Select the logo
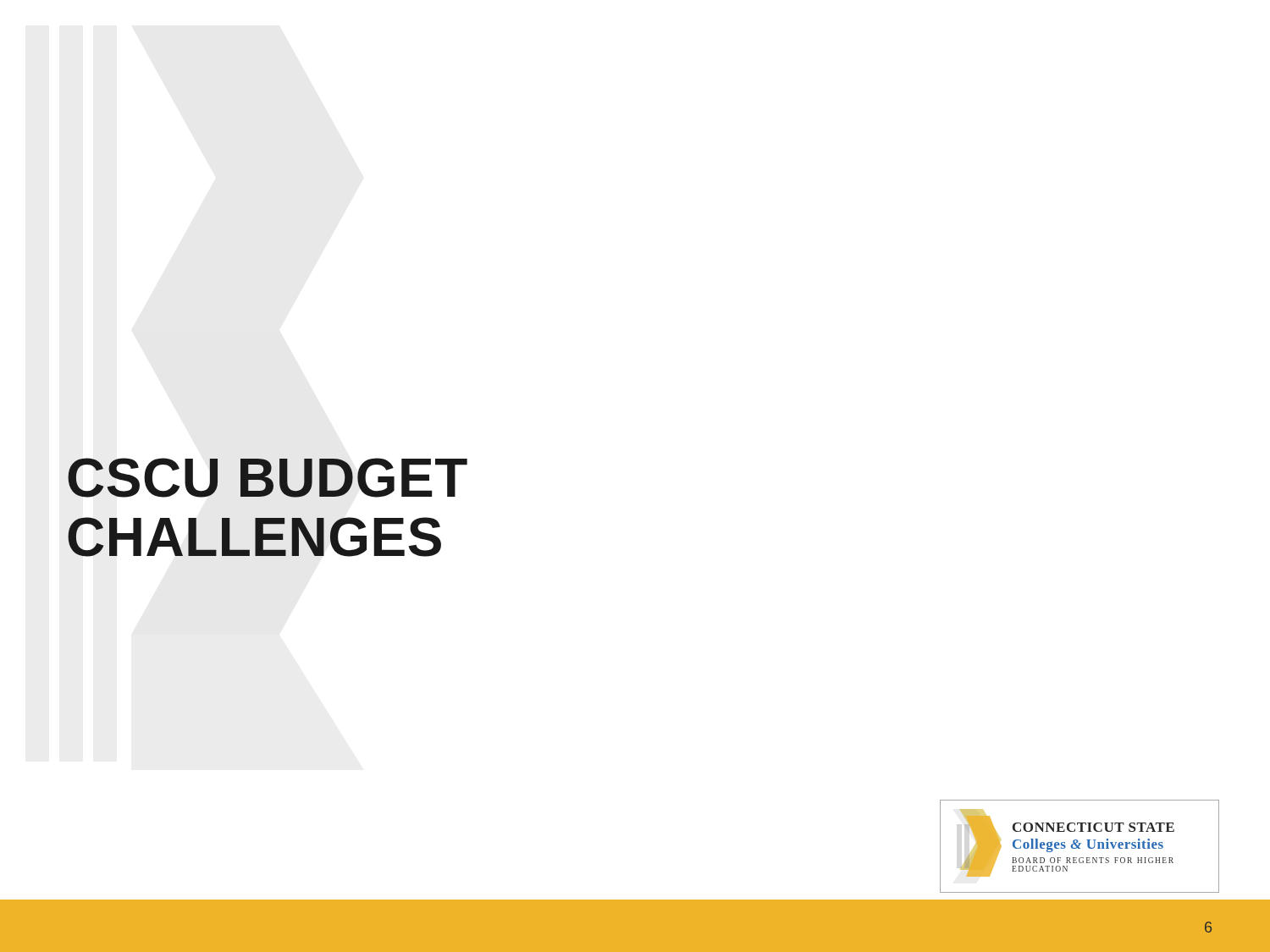Screen dimensions: 952x1270 [1080, 846]
